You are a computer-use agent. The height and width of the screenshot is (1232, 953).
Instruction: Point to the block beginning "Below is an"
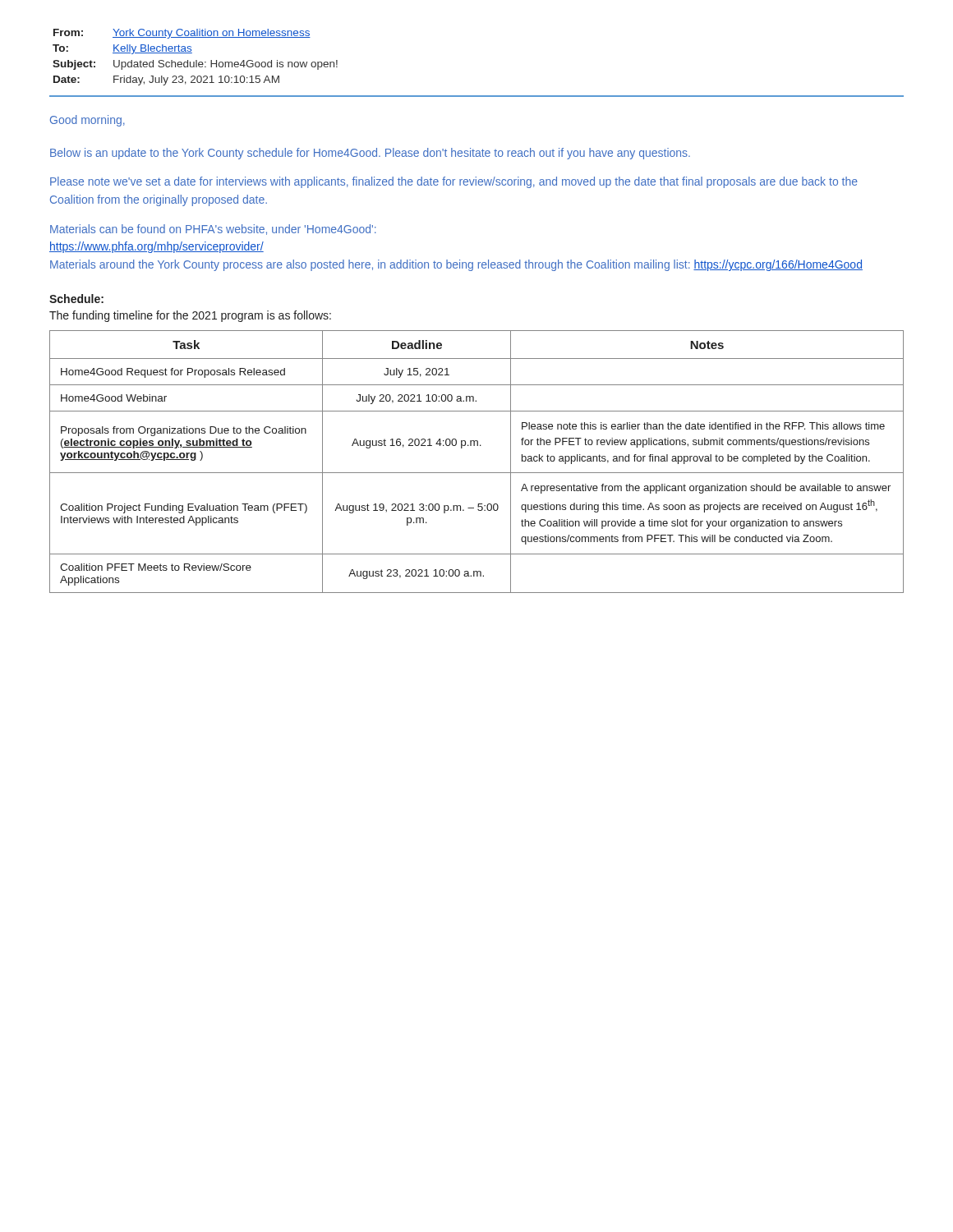click(x=370, y=153)
